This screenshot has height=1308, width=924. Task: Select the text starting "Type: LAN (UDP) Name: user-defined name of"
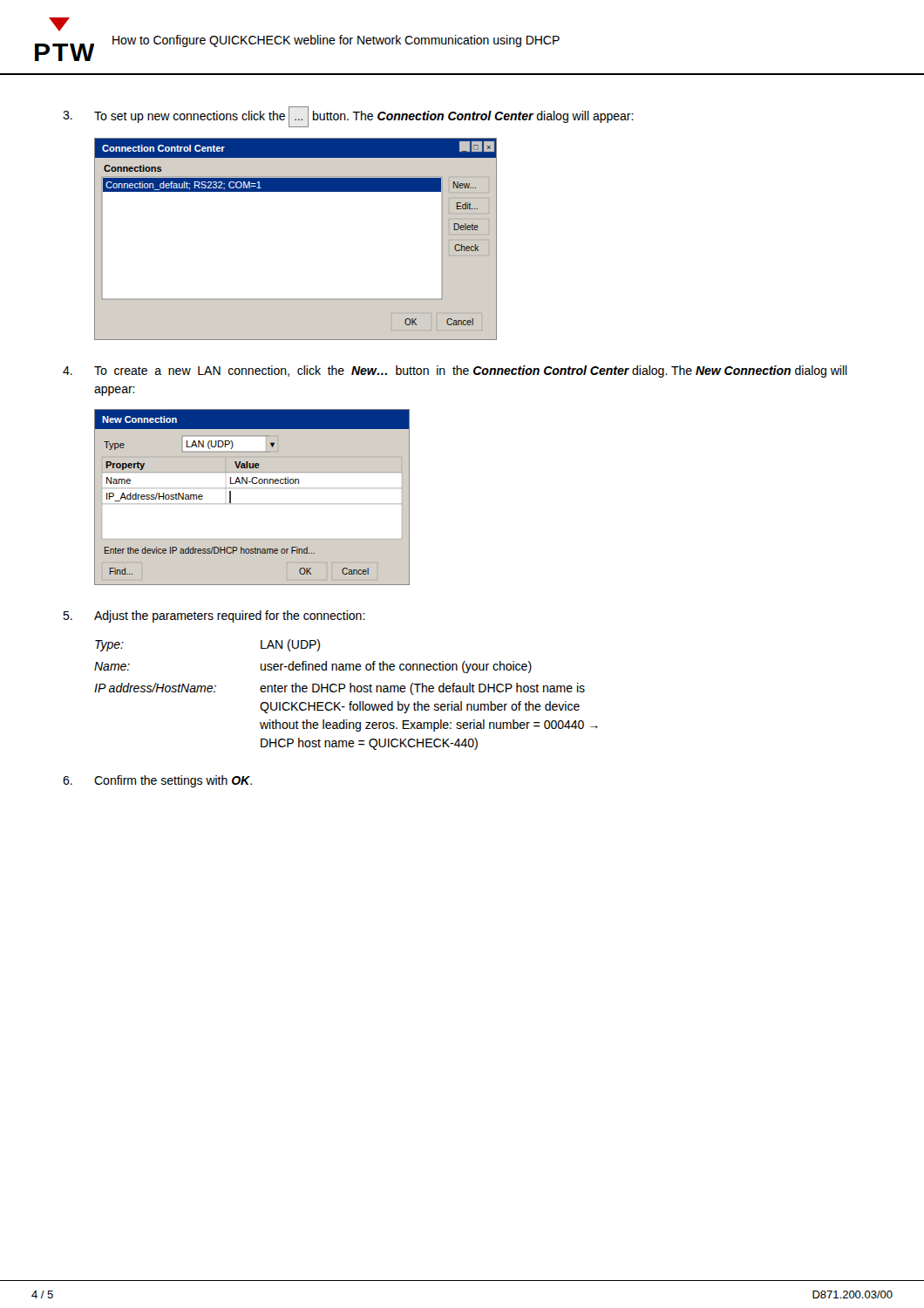click(x=478, y=694)
